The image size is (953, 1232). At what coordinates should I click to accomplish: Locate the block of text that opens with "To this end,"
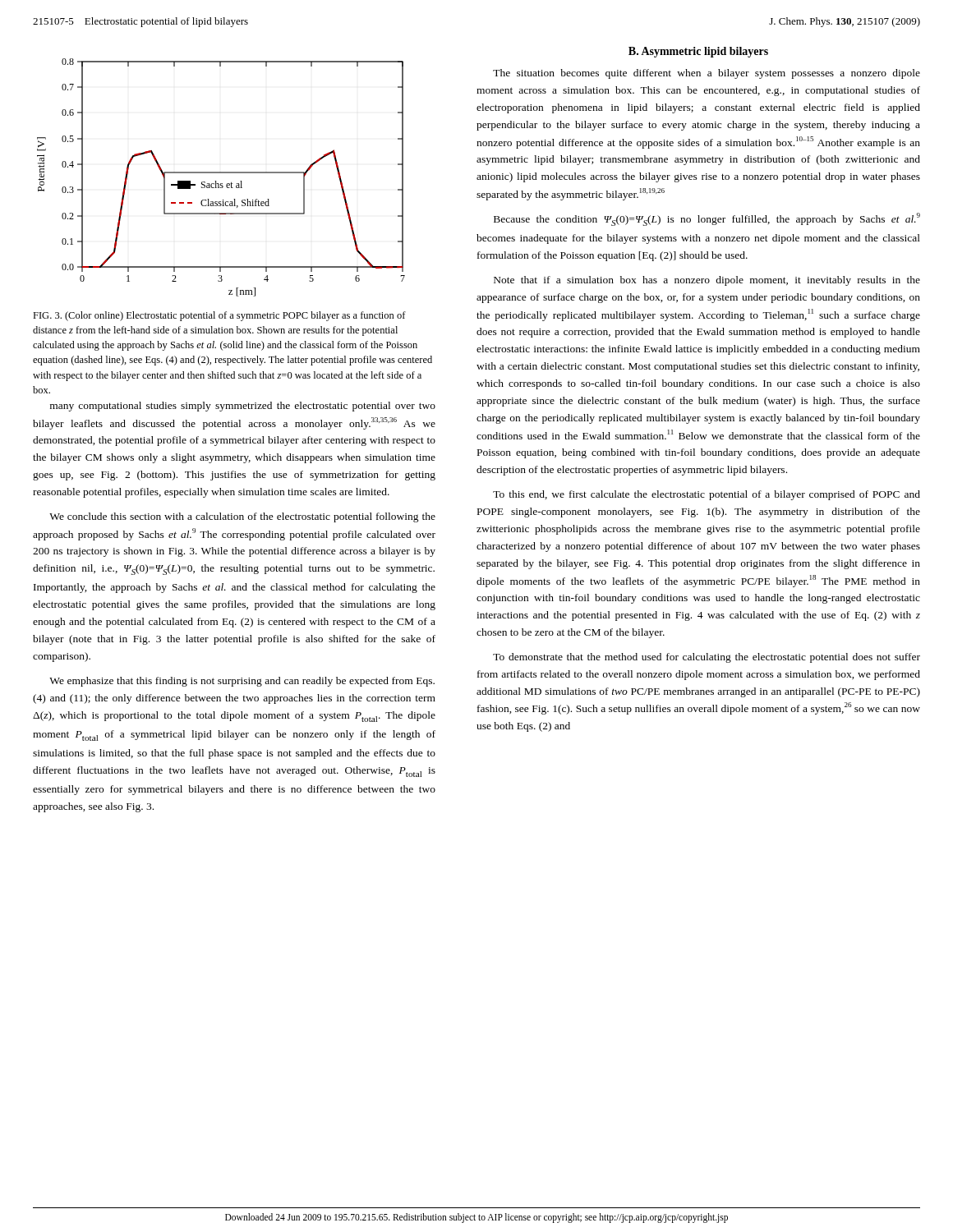[x=698, y=563]
